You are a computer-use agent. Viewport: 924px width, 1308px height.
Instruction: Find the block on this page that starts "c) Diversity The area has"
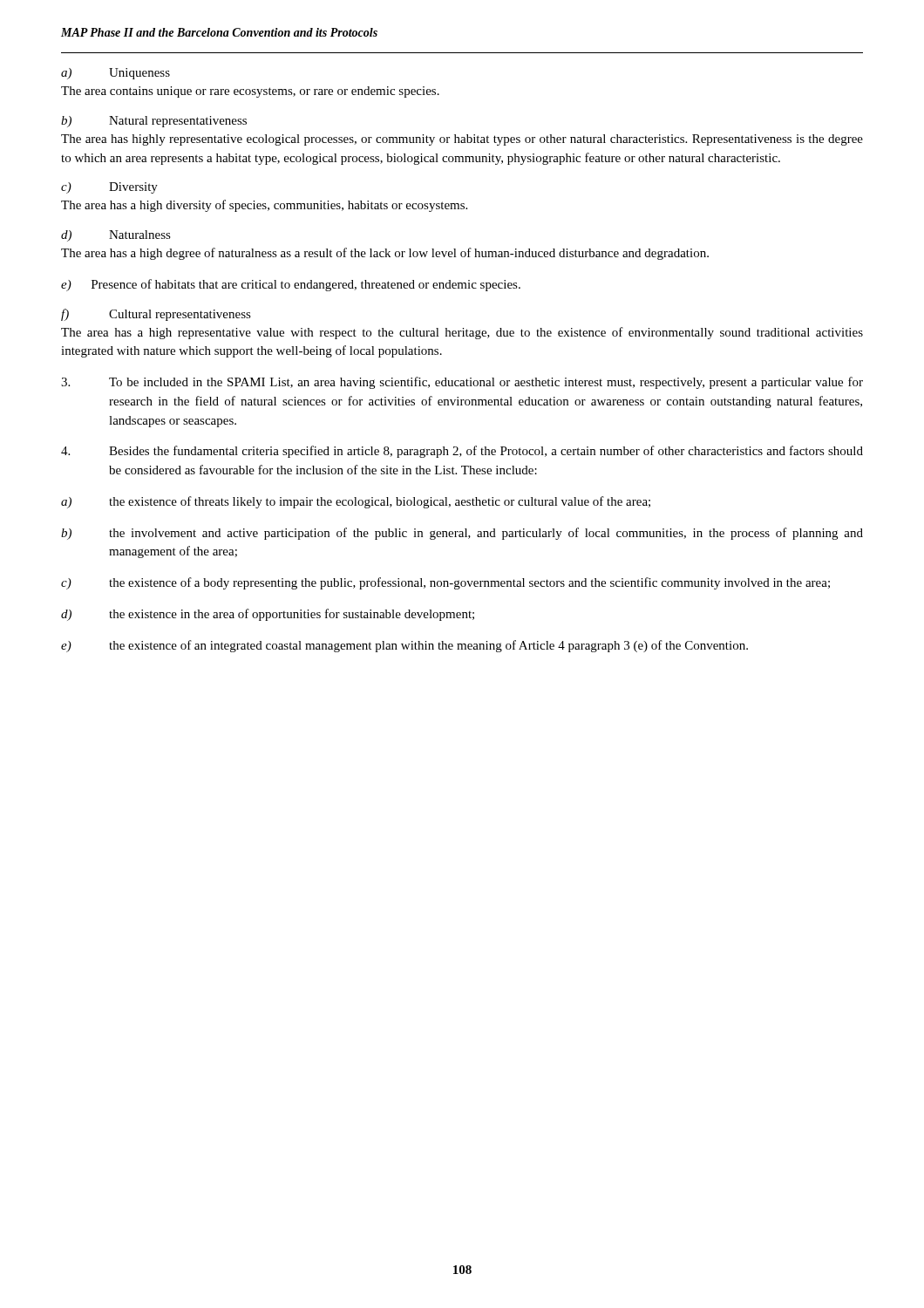click(462, 198)
